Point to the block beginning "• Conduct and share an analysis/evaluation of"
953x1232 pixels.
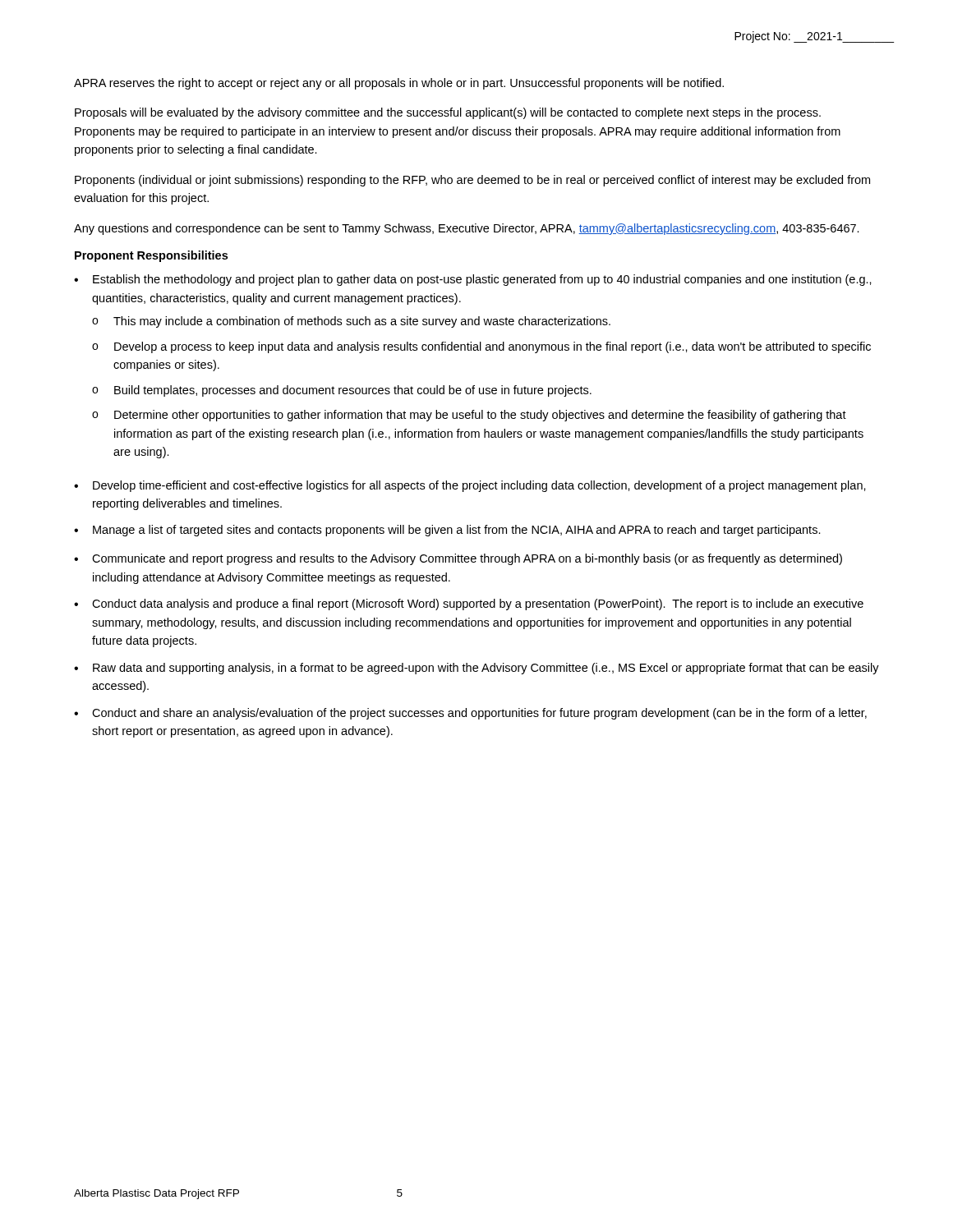point(476,722)
